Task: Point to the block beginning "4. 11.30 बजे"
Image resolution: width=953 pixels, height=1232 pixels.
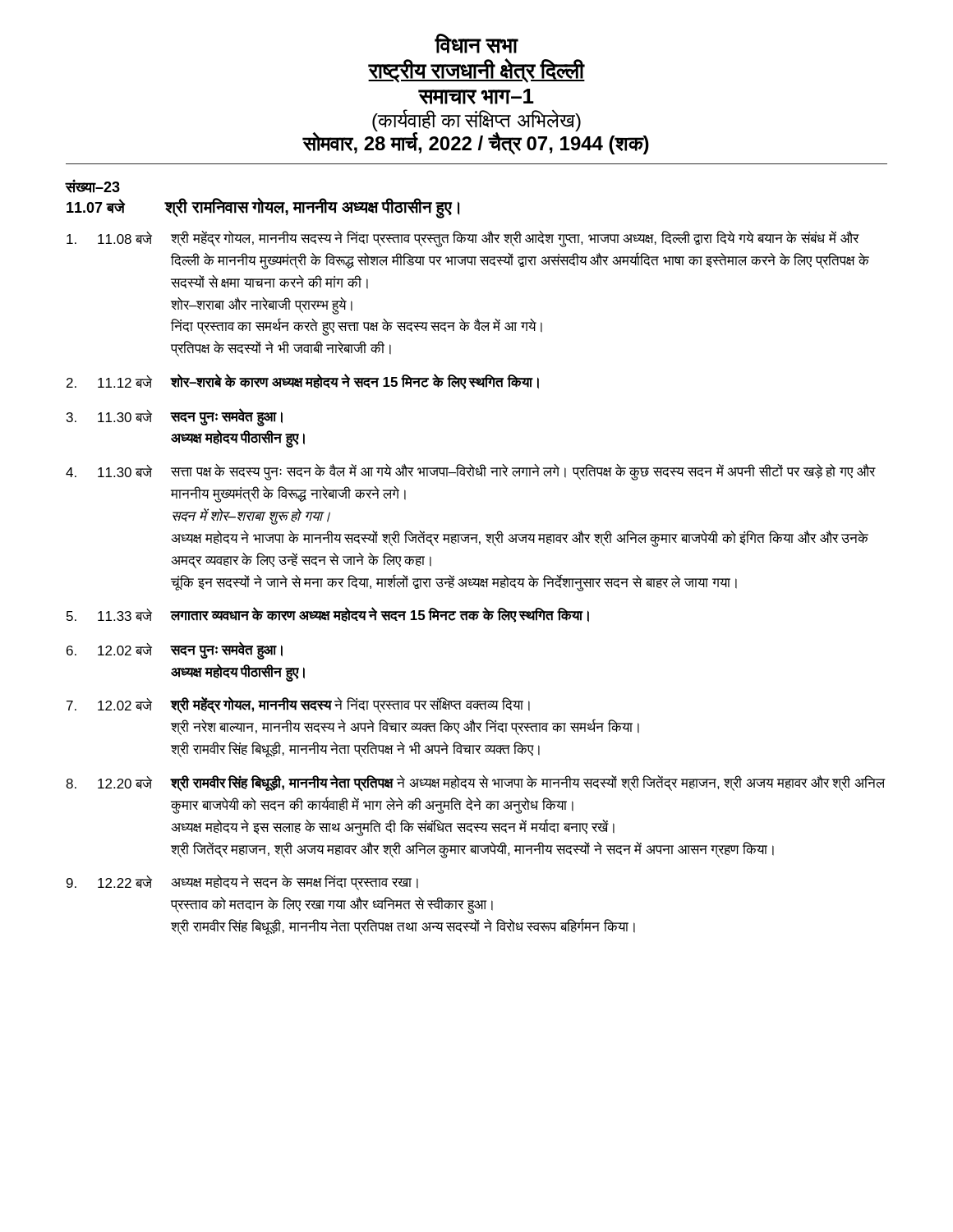Action: point(476,528)
